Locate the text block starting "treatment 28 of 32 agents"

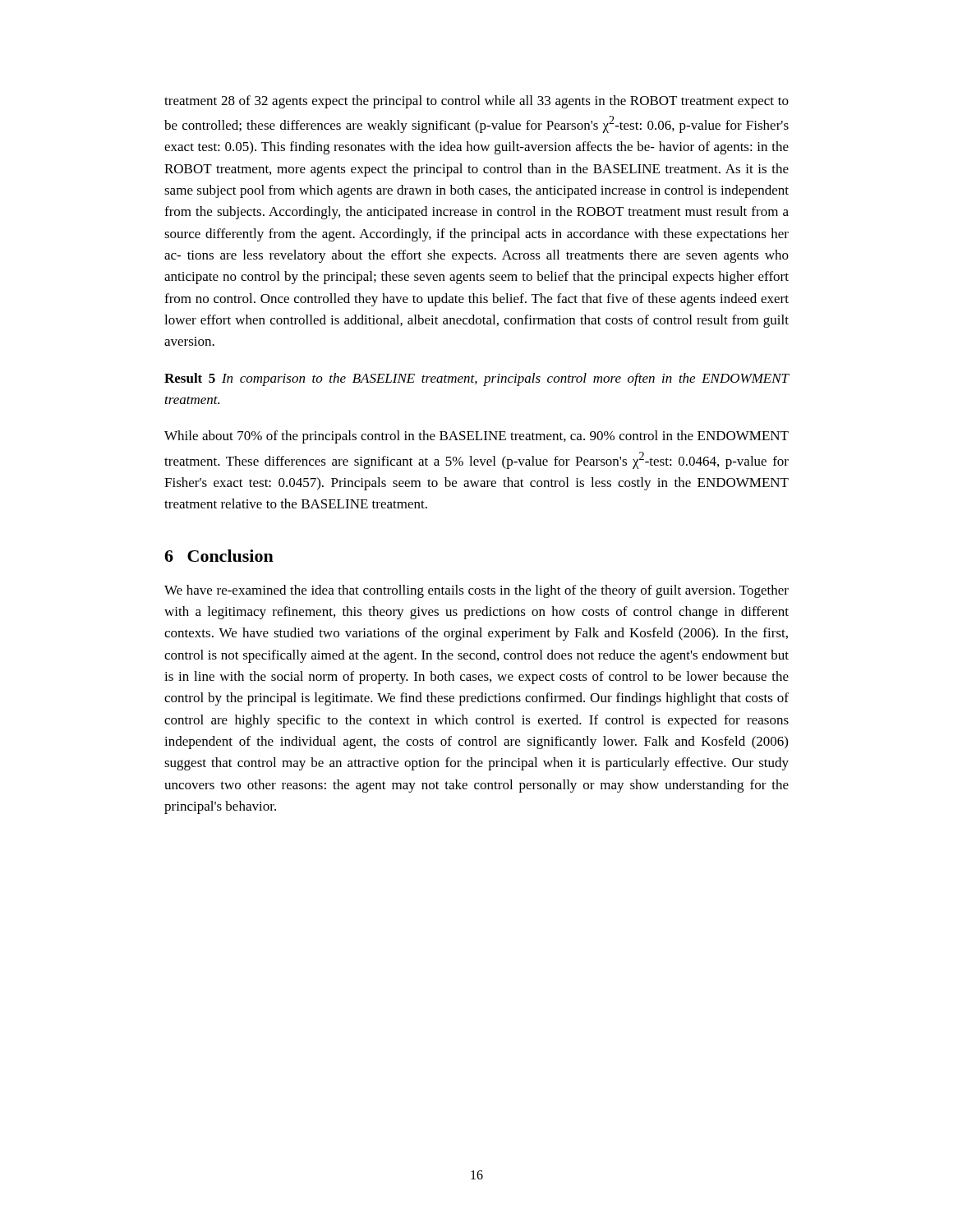tap(476, 221)
